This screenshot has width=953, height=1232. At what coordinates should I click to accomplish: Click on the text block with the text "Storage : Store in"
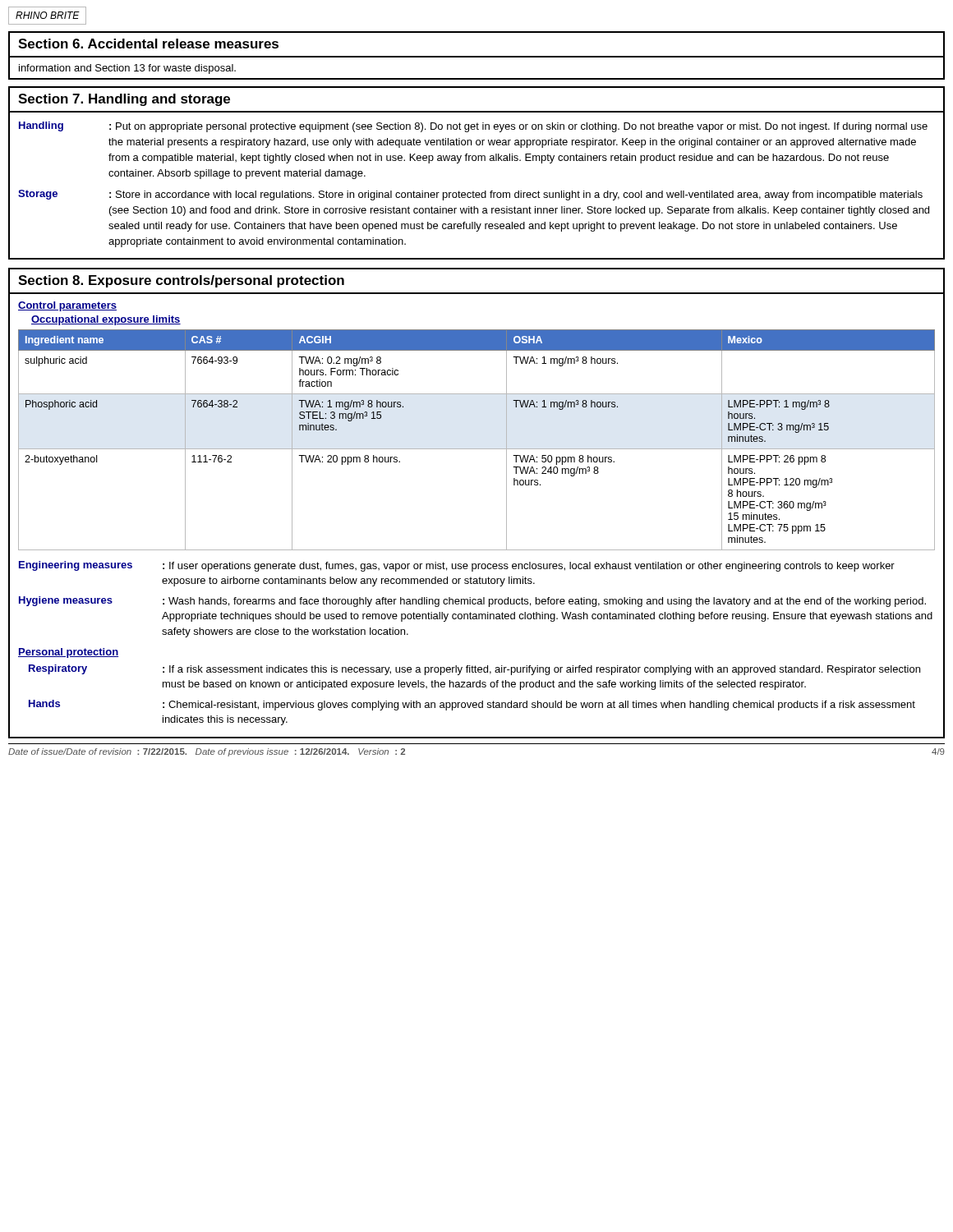click(x=476, y=218)
